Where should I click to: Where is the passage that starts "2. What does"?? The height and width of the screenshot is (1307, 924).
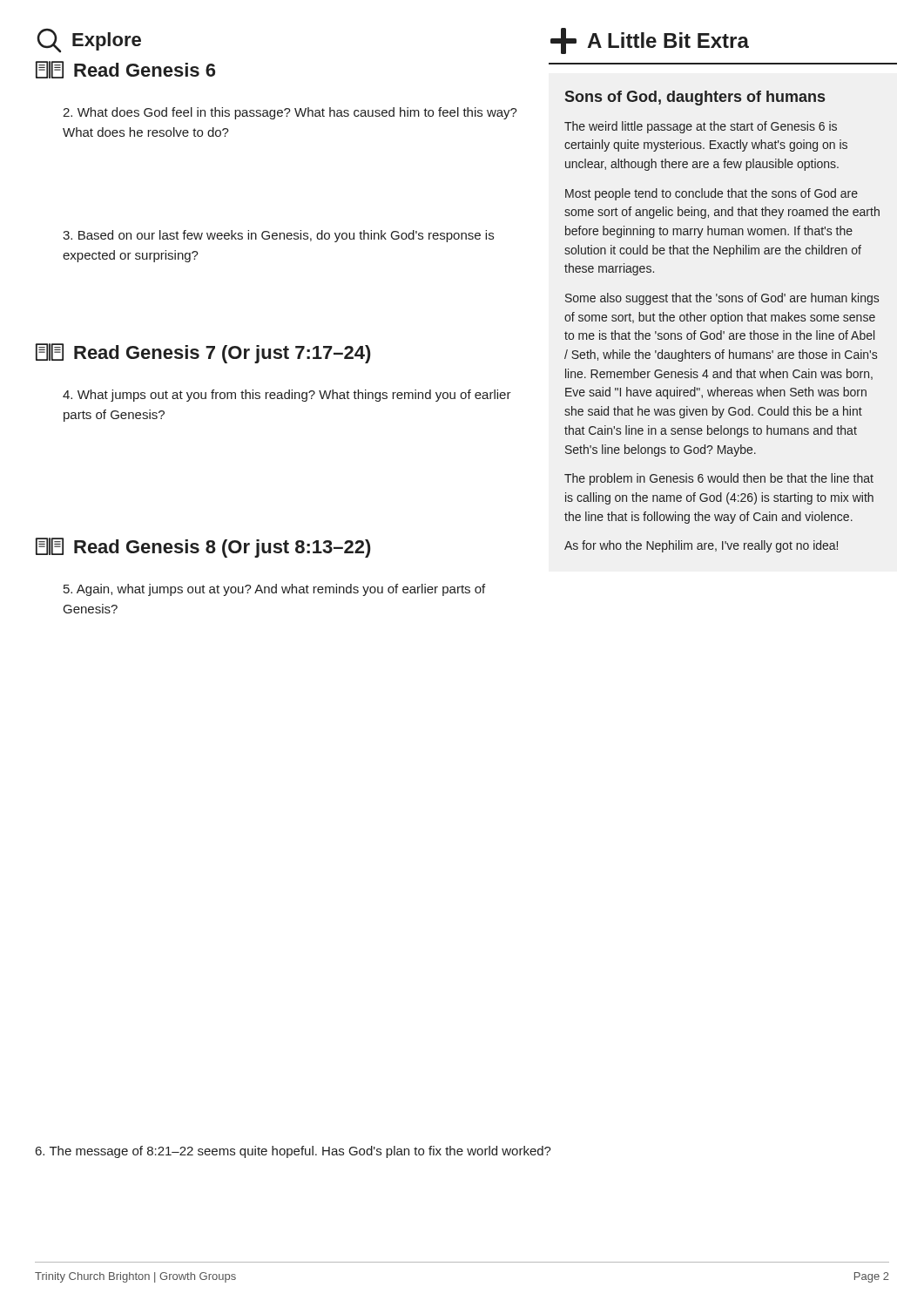pyautogui.click(x=290, y=122)
